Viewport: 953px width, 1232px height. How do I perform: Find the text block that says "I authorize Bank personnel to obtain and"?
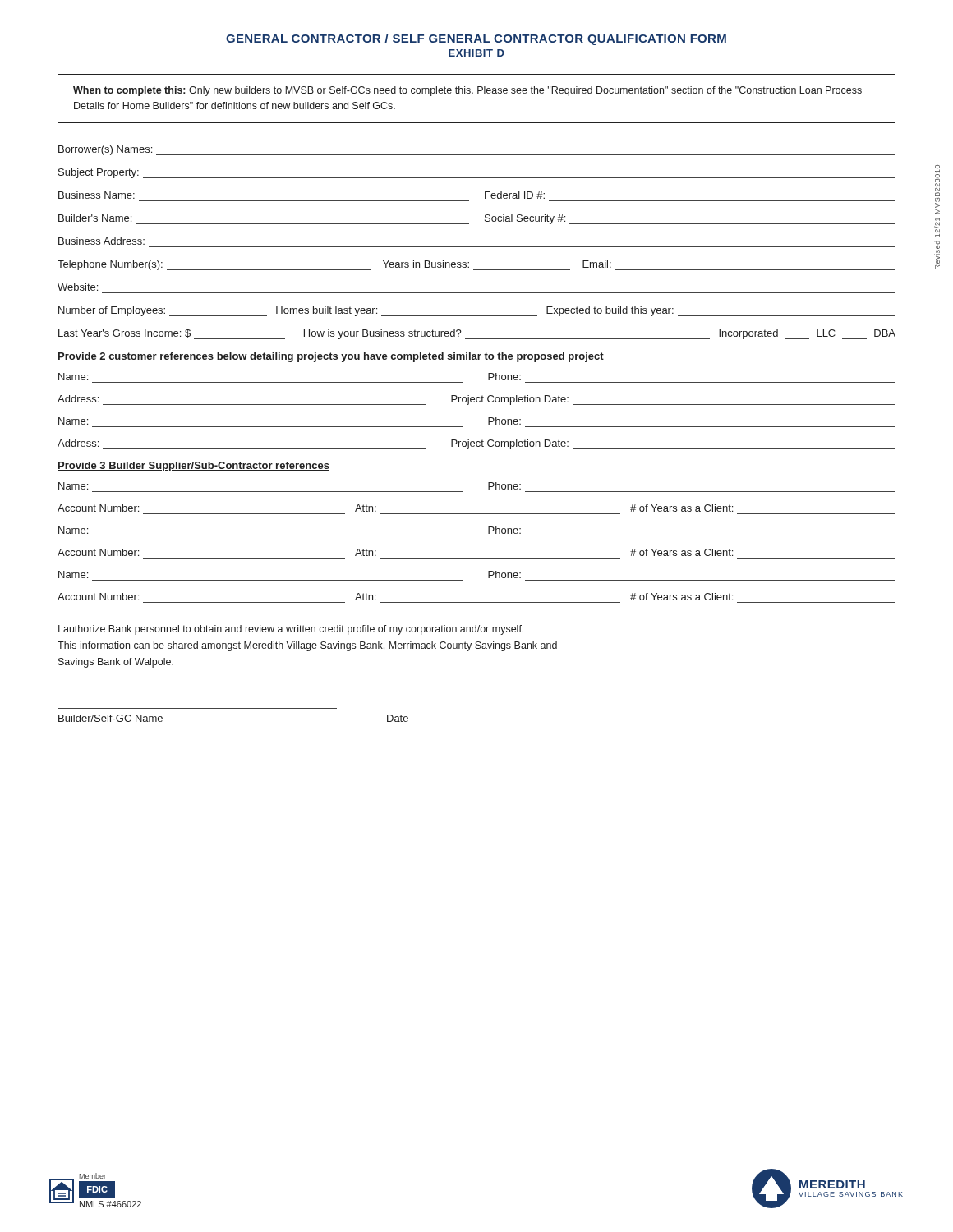[307, 645]
